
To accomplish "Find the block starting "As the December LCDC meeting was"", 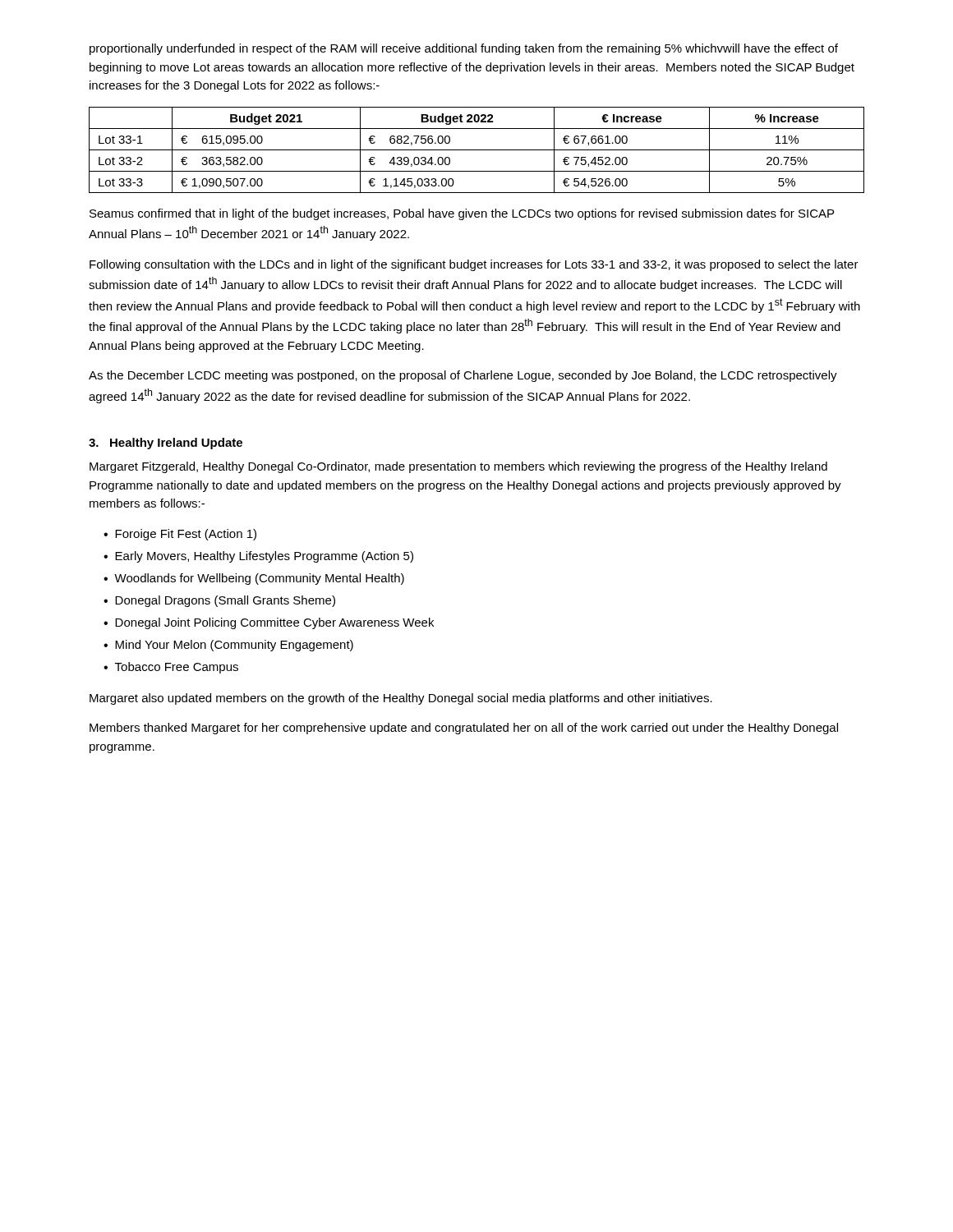I will pyautogui.click(x=463, y=385).
